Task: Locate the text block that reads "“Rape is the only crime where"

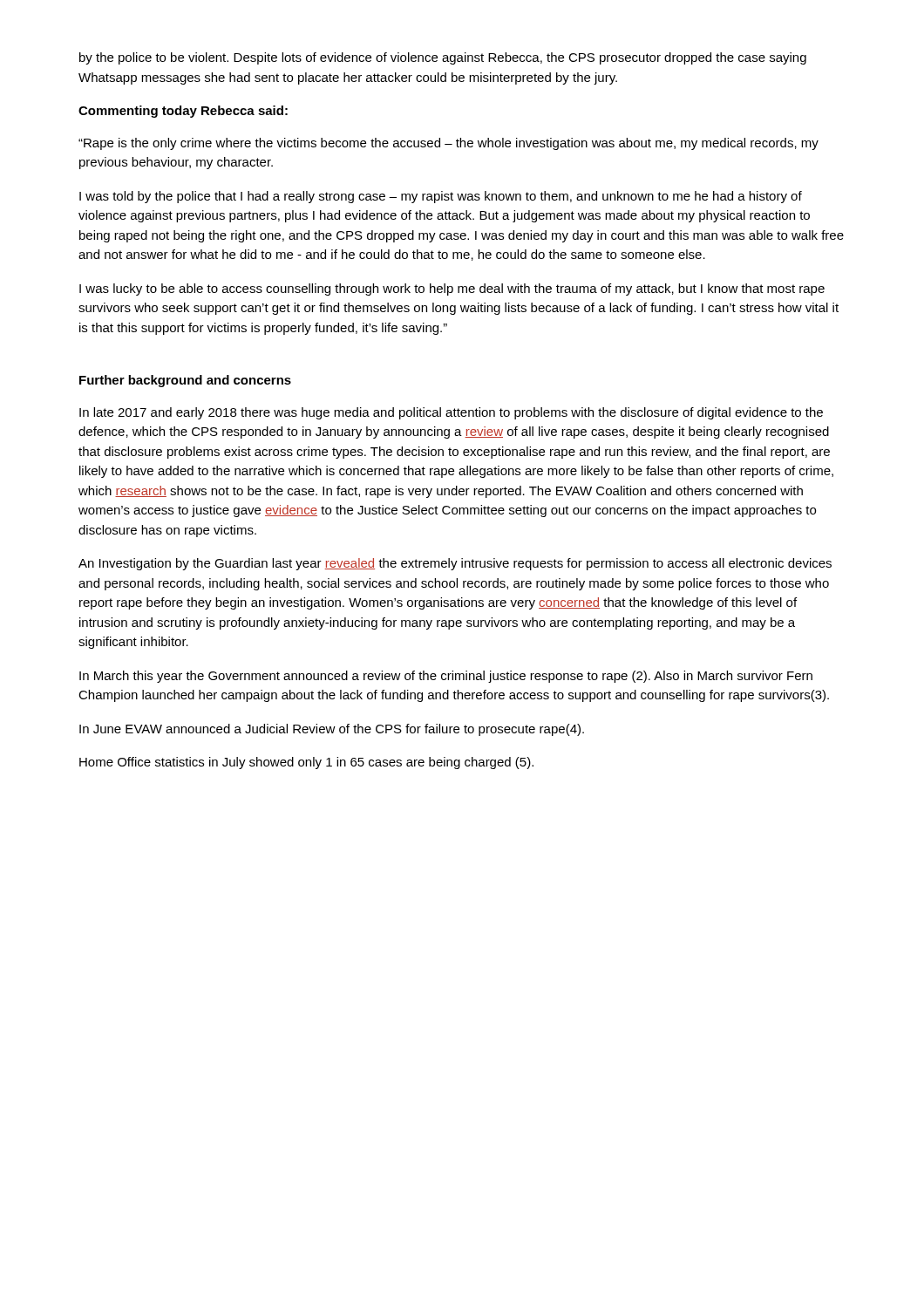Action: coord(462,153)
